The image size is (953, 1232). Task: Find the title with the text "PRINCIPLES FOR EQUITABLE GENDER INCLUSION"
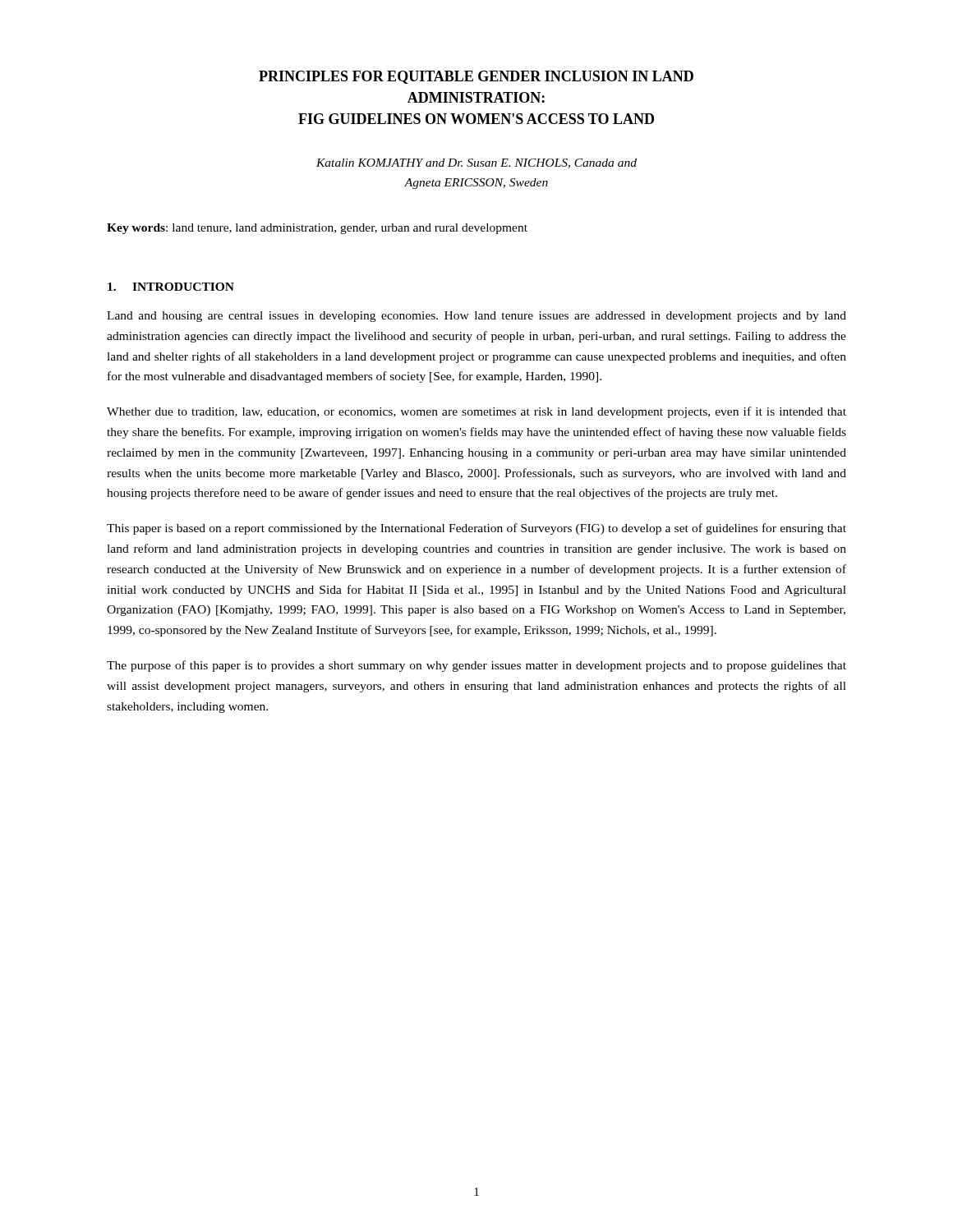[476, 98]
